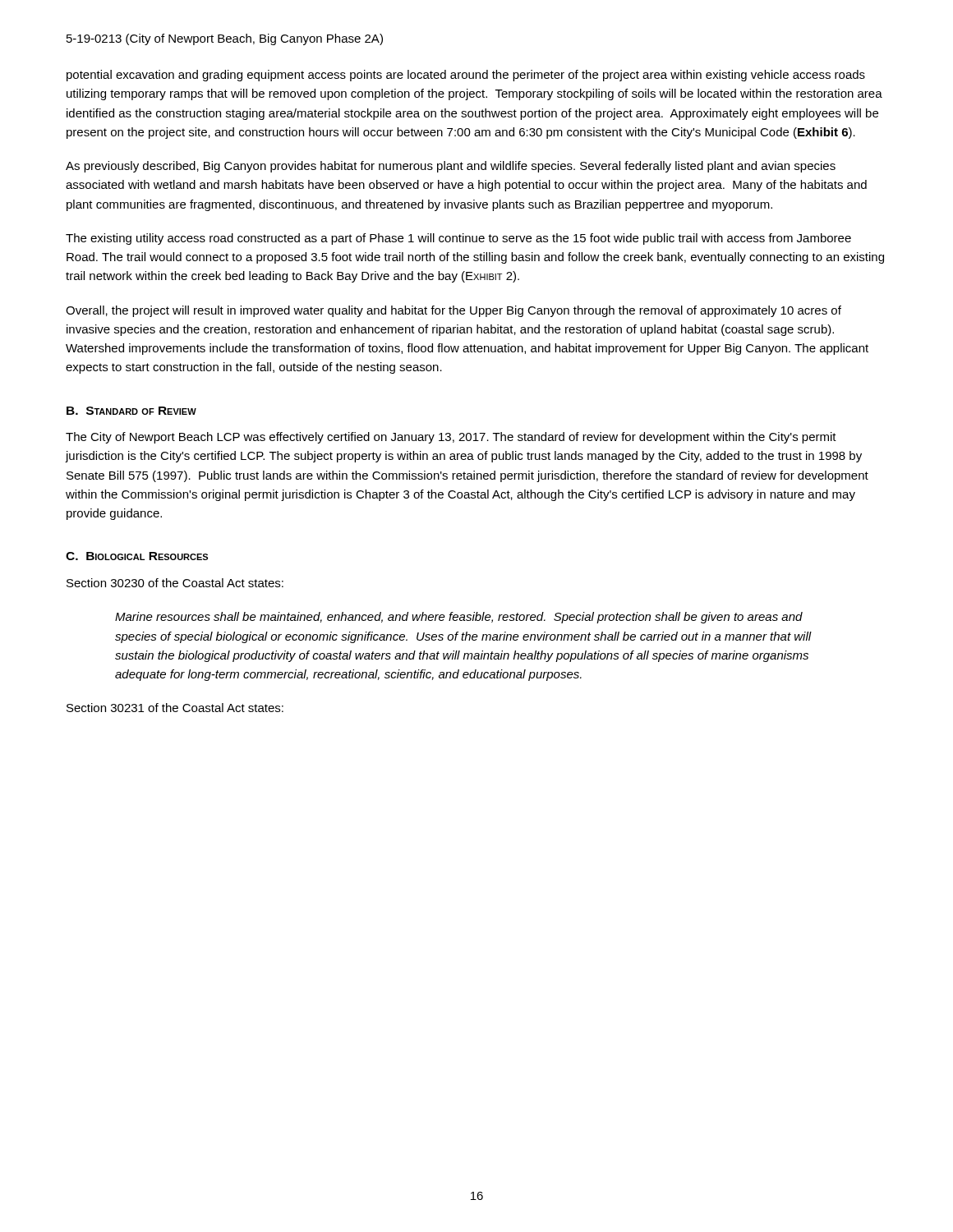Click on the element starting "C. Biological Resources"
This screenshot has height=1232, width=953.
(137, 556)
